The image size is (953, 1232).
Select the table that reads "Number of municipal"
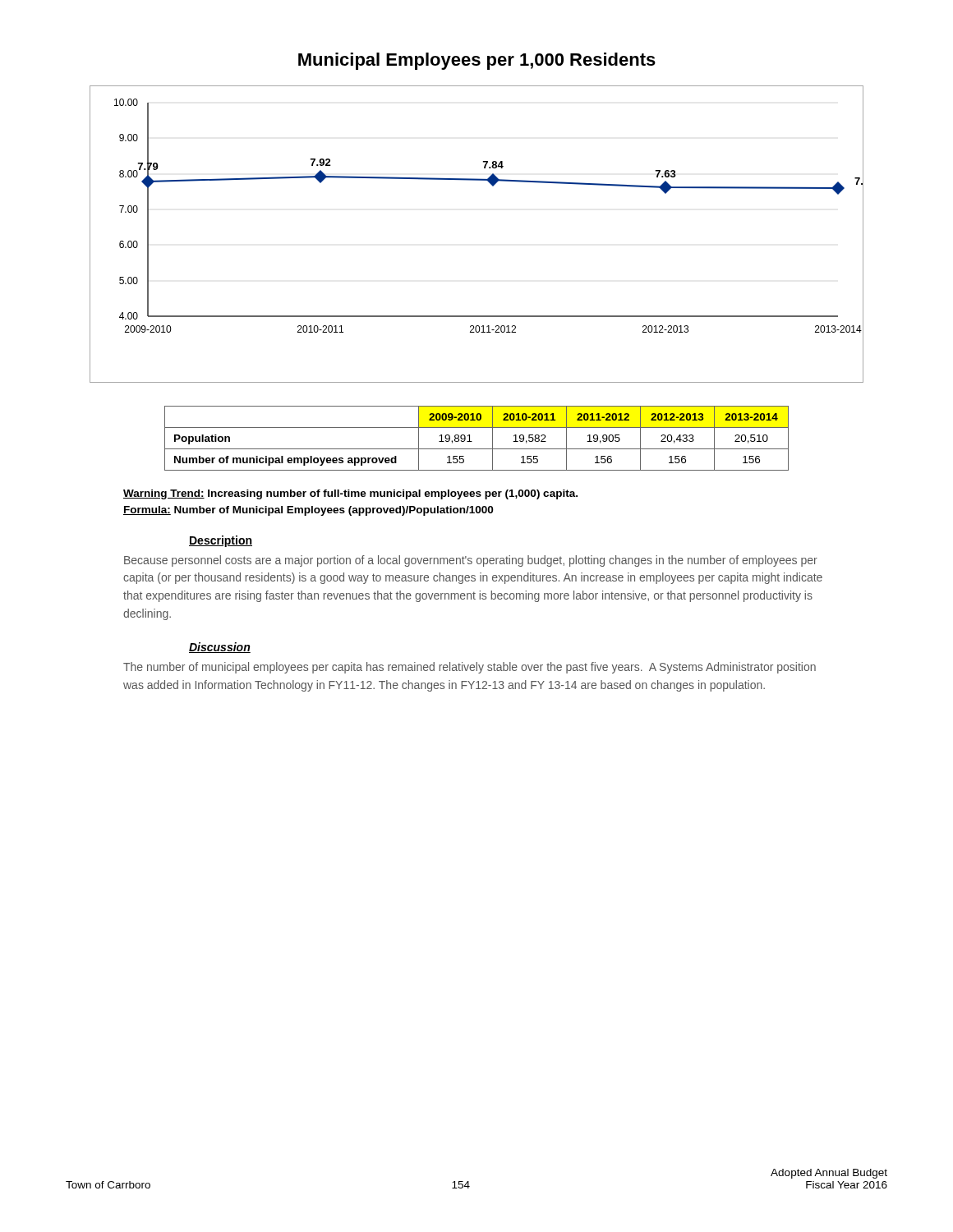(476, 438)
